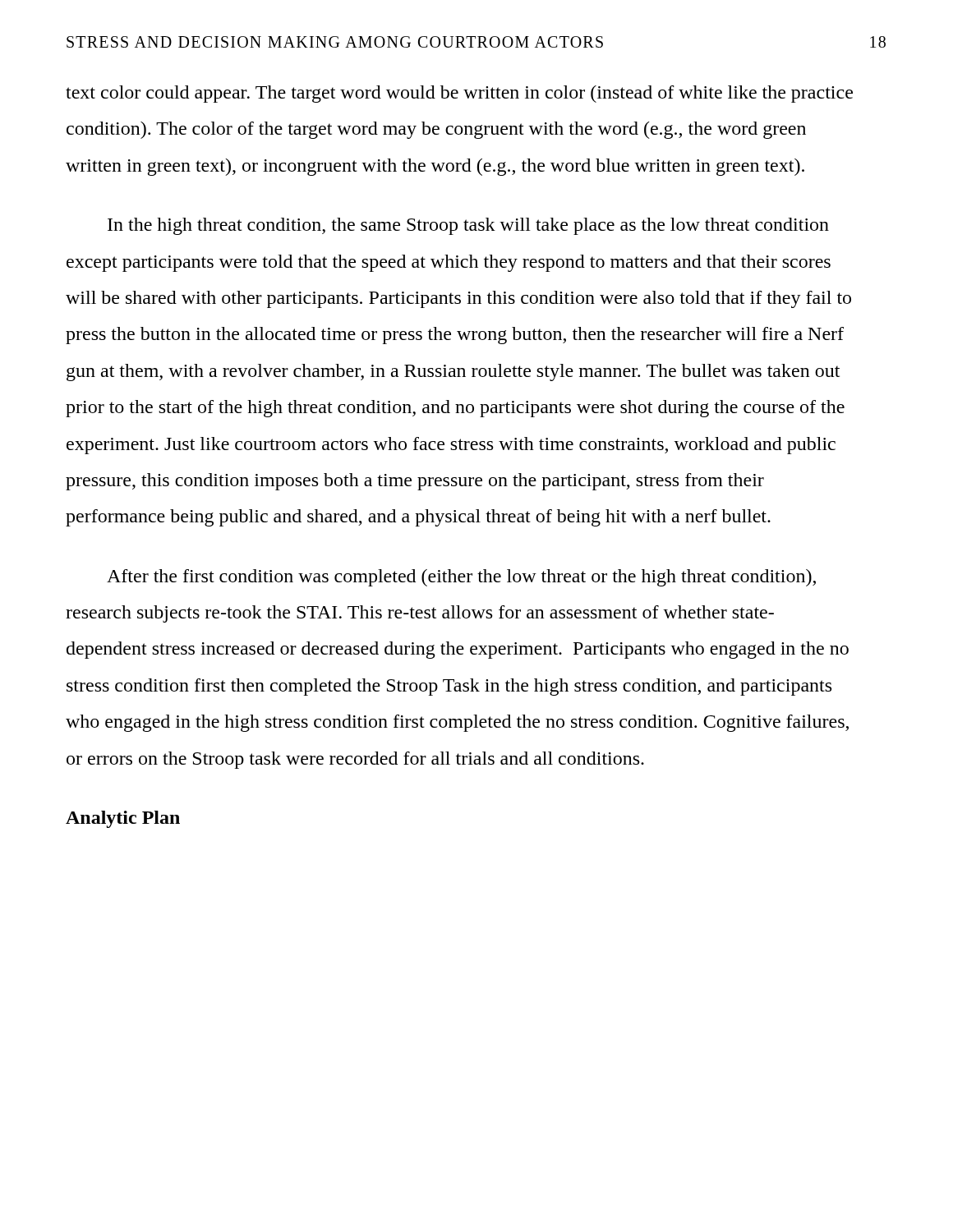The image size is (953, 1232).
Task: Find the text block starting "text color could appear. The target"
Action: pyautogui.click(x=460, y=129)
